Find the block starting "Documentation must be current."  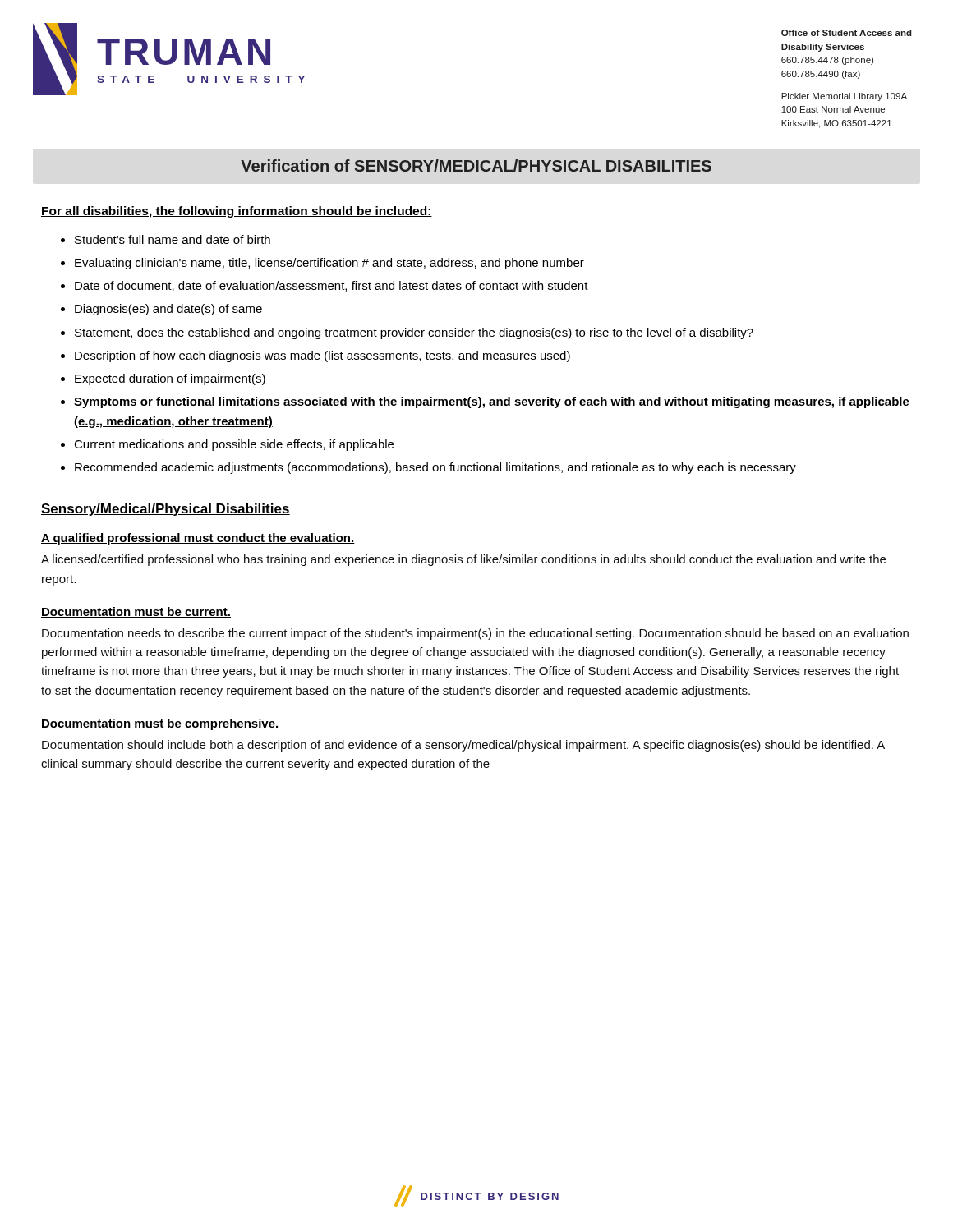tap(136, 611)
